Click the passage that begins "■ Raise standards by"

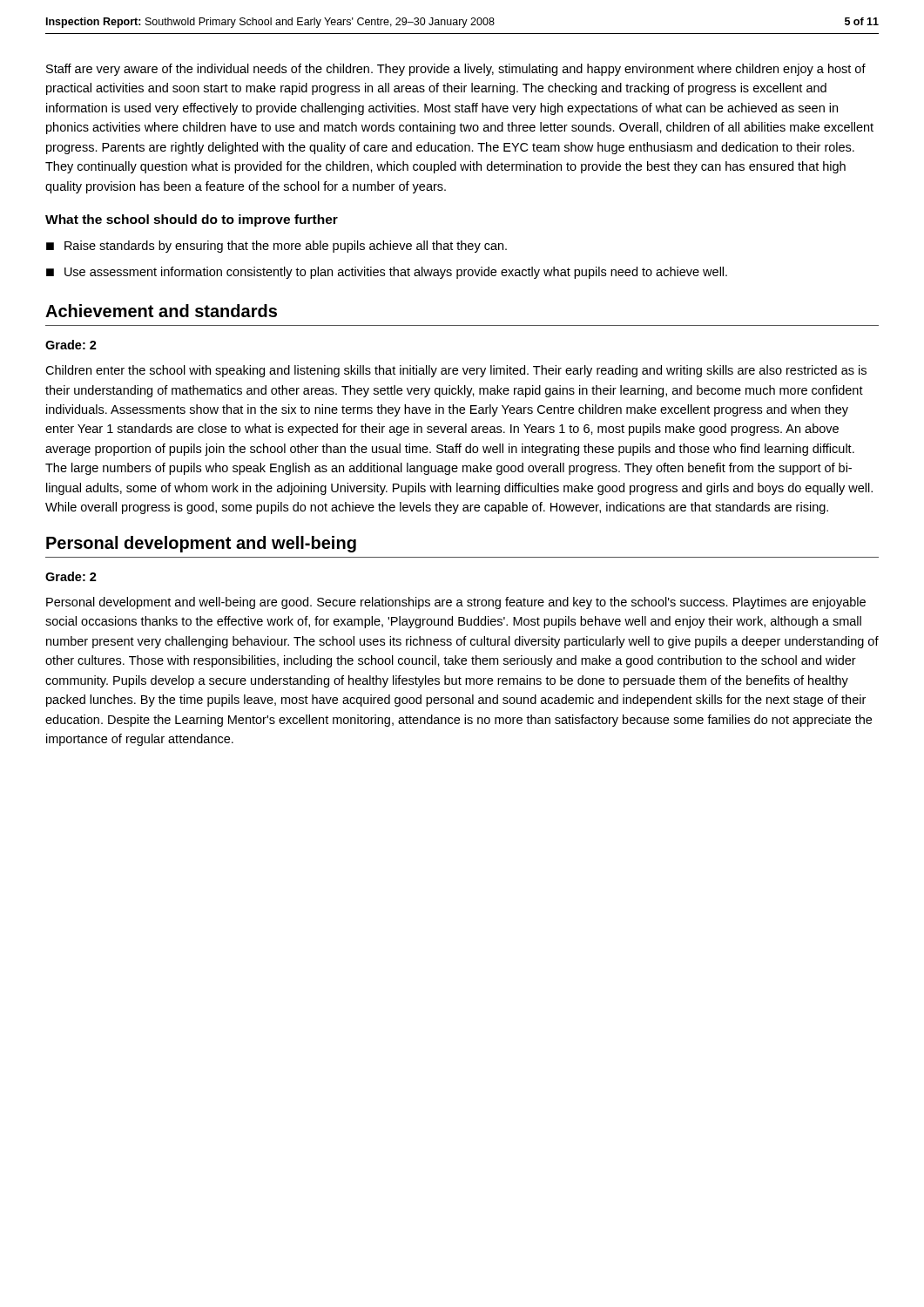462,247
